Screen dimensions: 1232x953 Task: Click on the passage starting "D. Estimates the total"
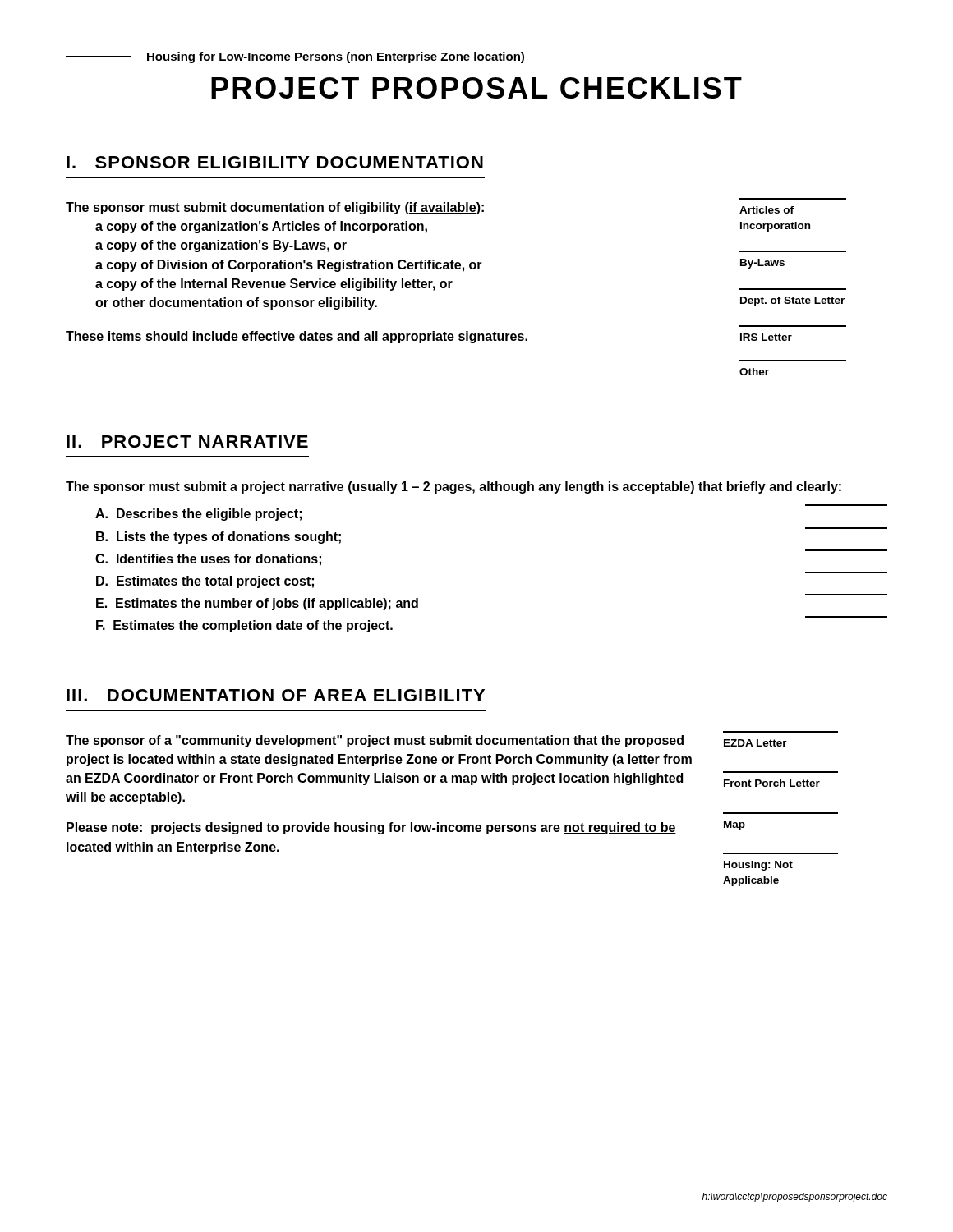205,582
